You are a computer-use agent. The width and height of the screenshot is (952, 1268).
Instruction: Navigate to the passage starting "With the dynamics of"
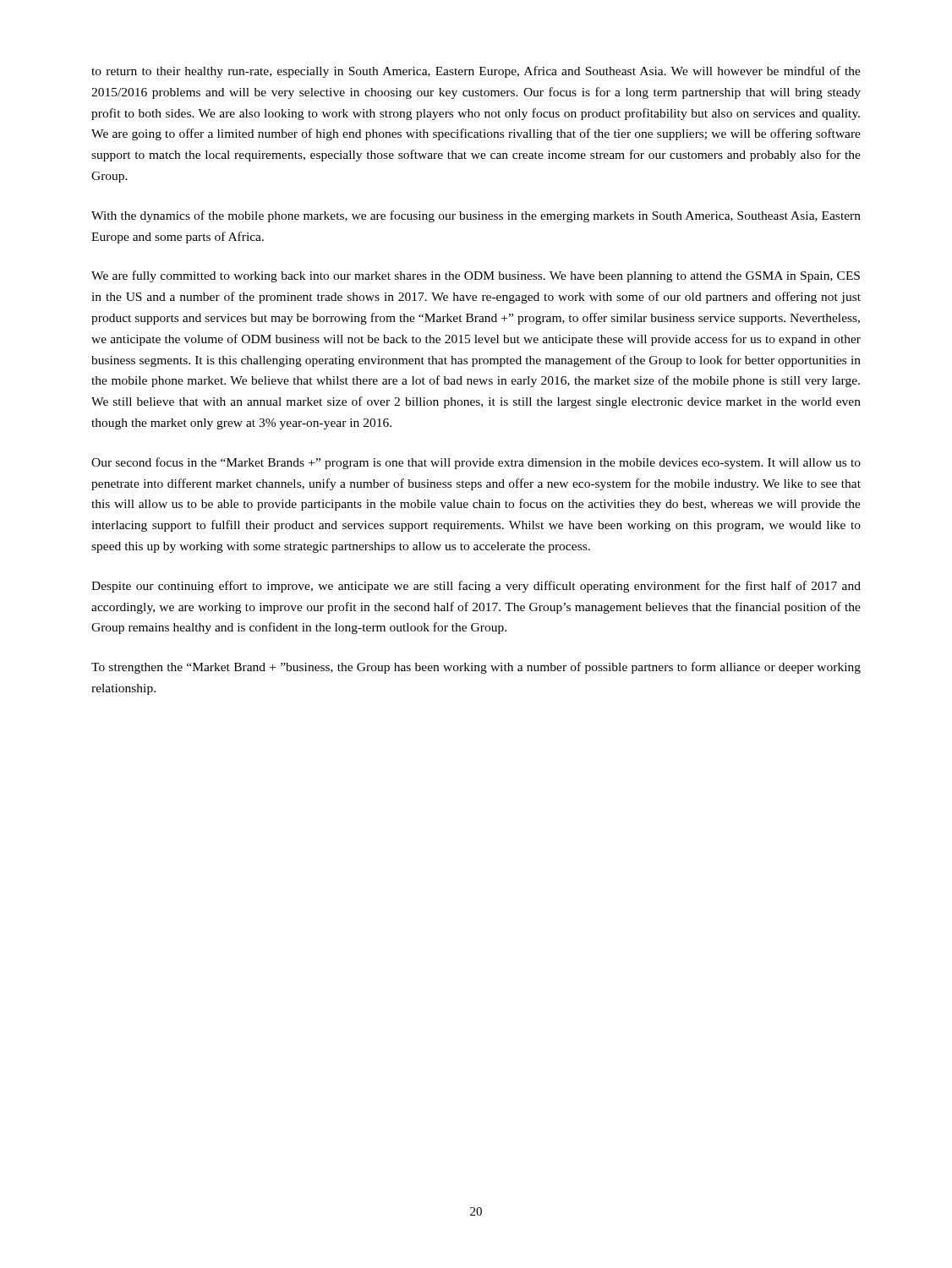(476, 225)
